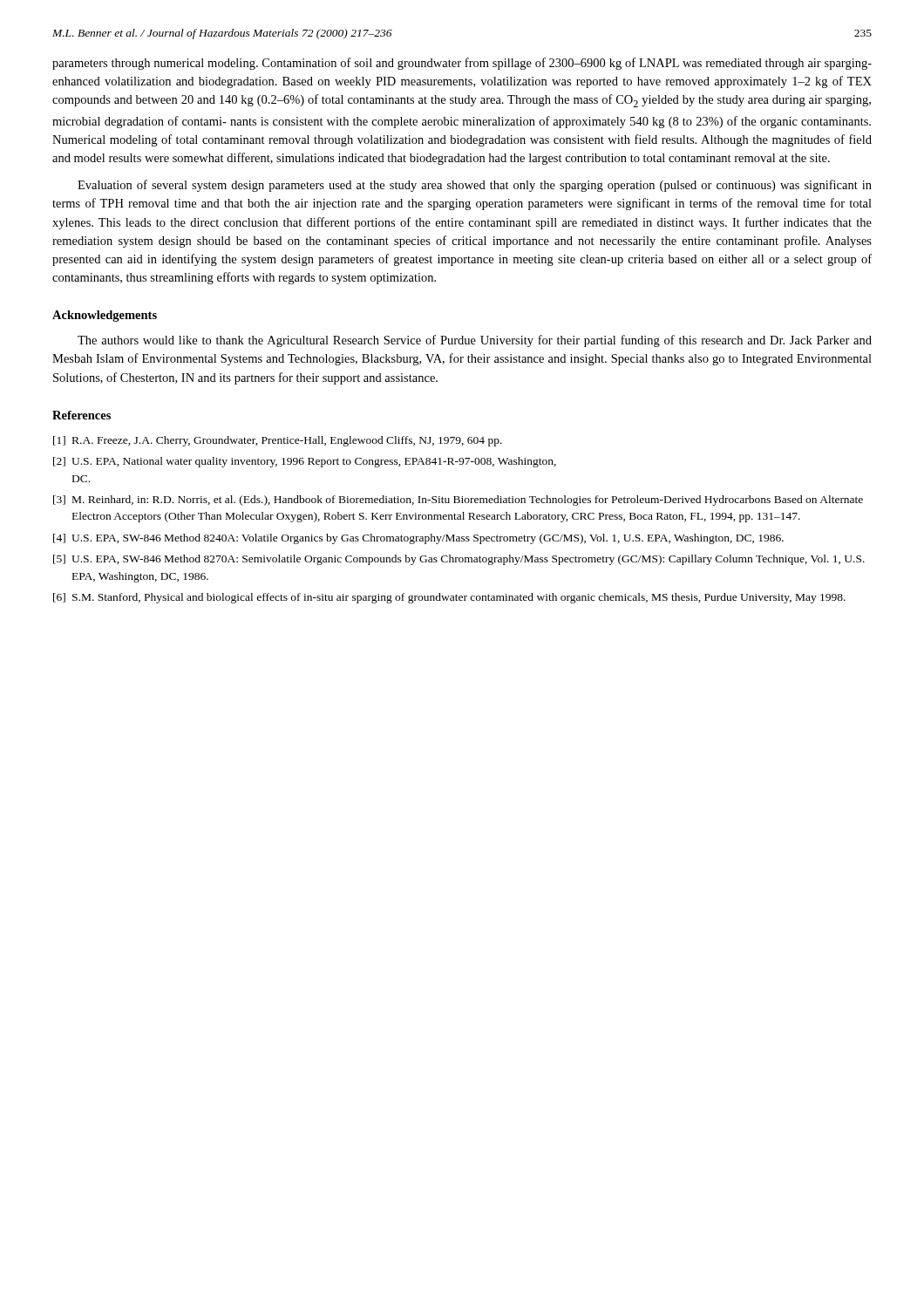Click on the list item that reads "[5] U.S. EPA, SW-846 Method 8270A:"

click(462, 567)
